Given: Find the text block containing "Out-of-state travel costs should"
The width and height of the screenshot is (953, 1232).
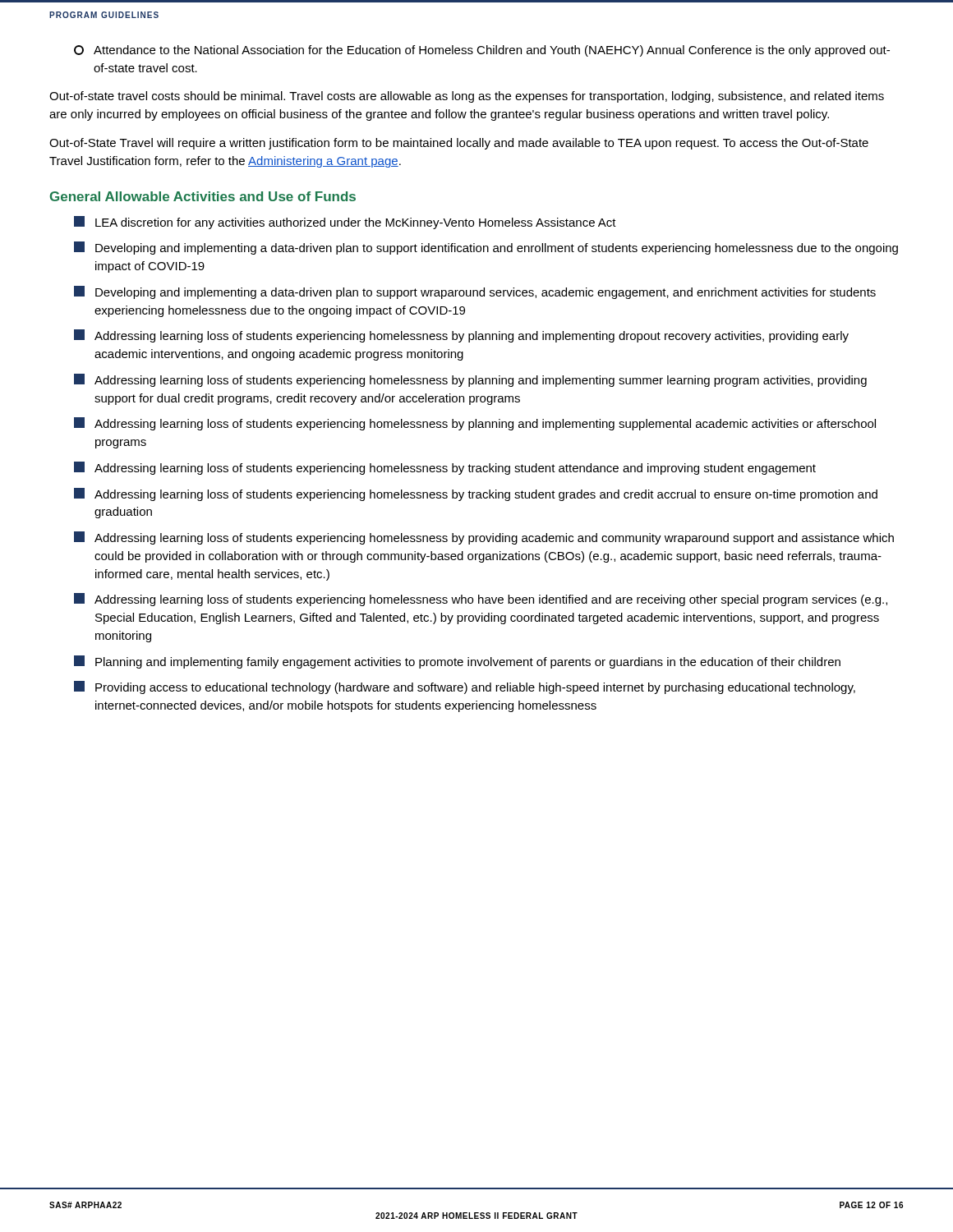Looking at the screenshot, I should click(467, 105).
